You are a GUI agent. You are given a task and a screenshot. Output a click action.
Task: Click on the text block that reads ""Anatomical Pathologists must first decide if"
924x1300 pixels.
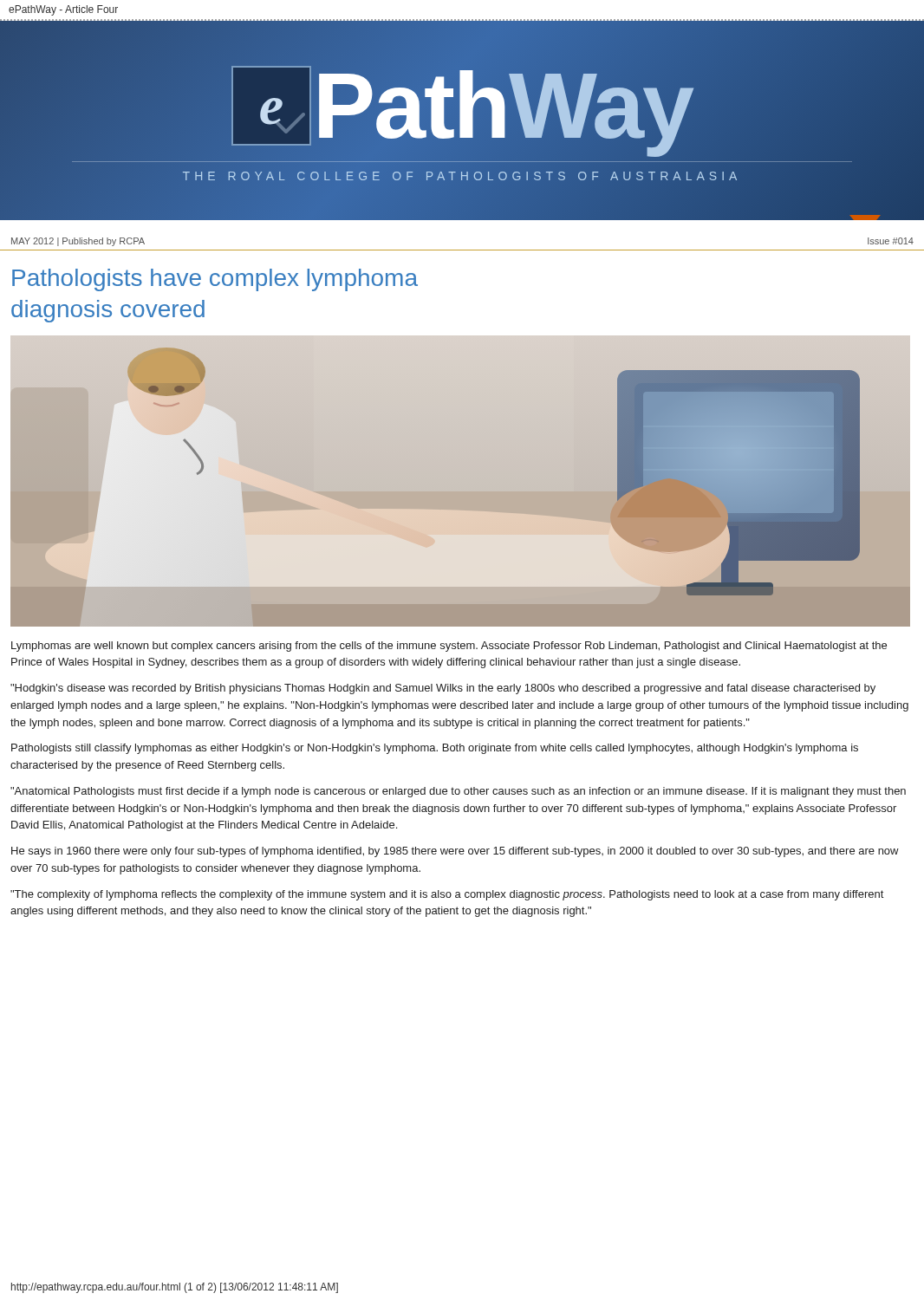tap(458, 808)
